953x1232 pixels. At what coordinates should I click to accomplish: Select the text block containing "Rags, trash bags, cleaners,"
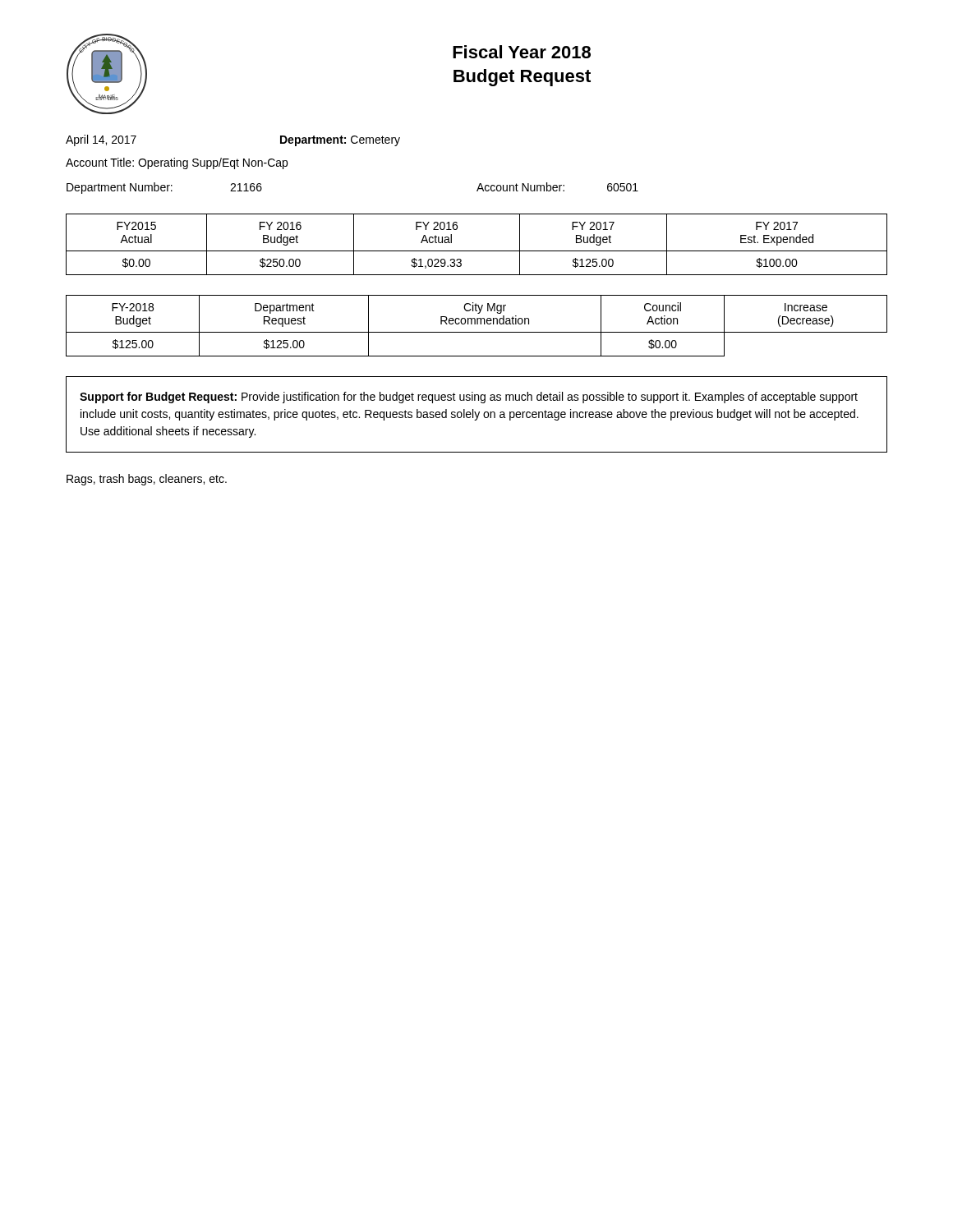pyautogui.click(x=147, y=479)
